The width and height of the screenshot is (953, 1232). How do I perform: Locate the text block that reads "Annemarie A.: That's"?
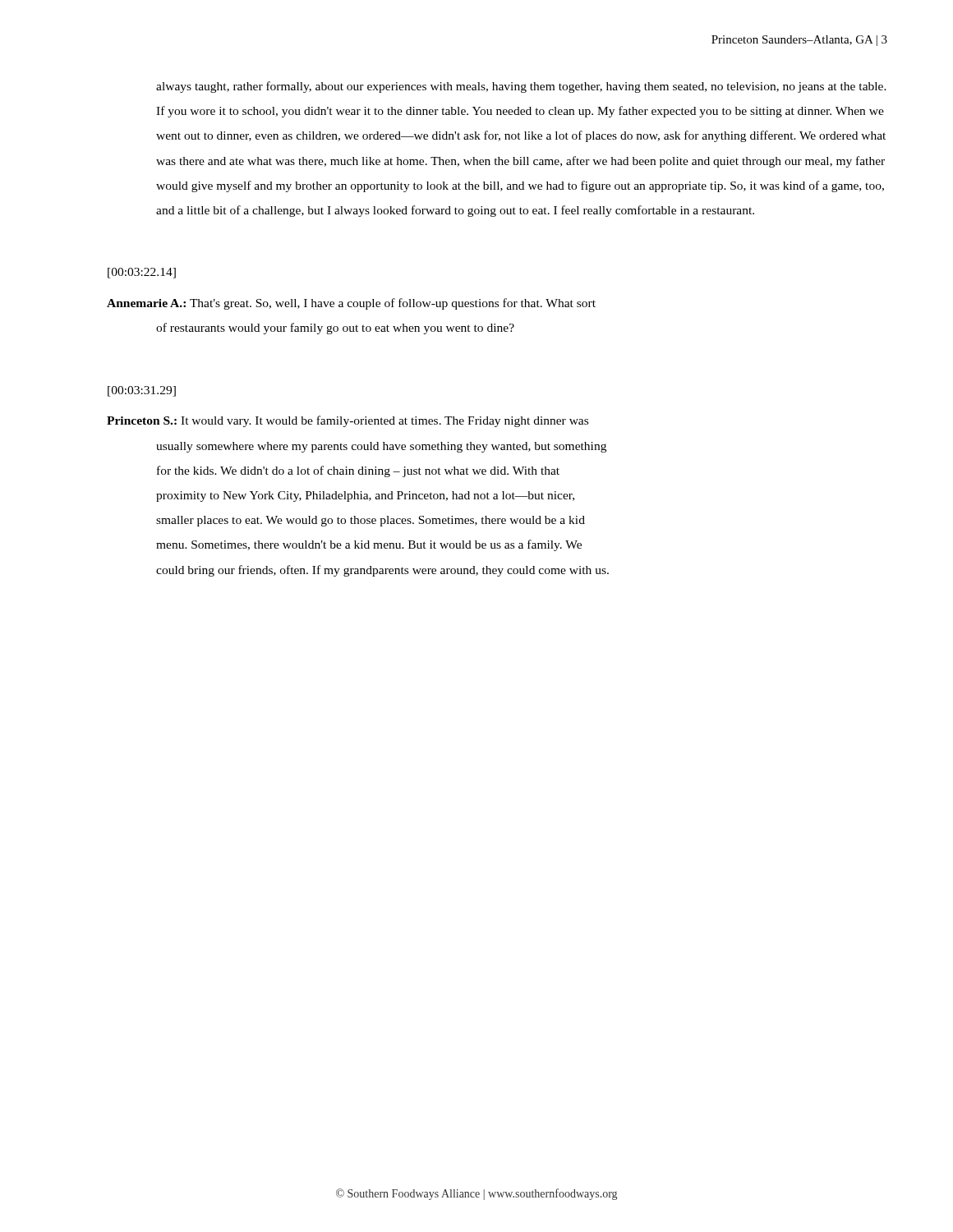497,316
